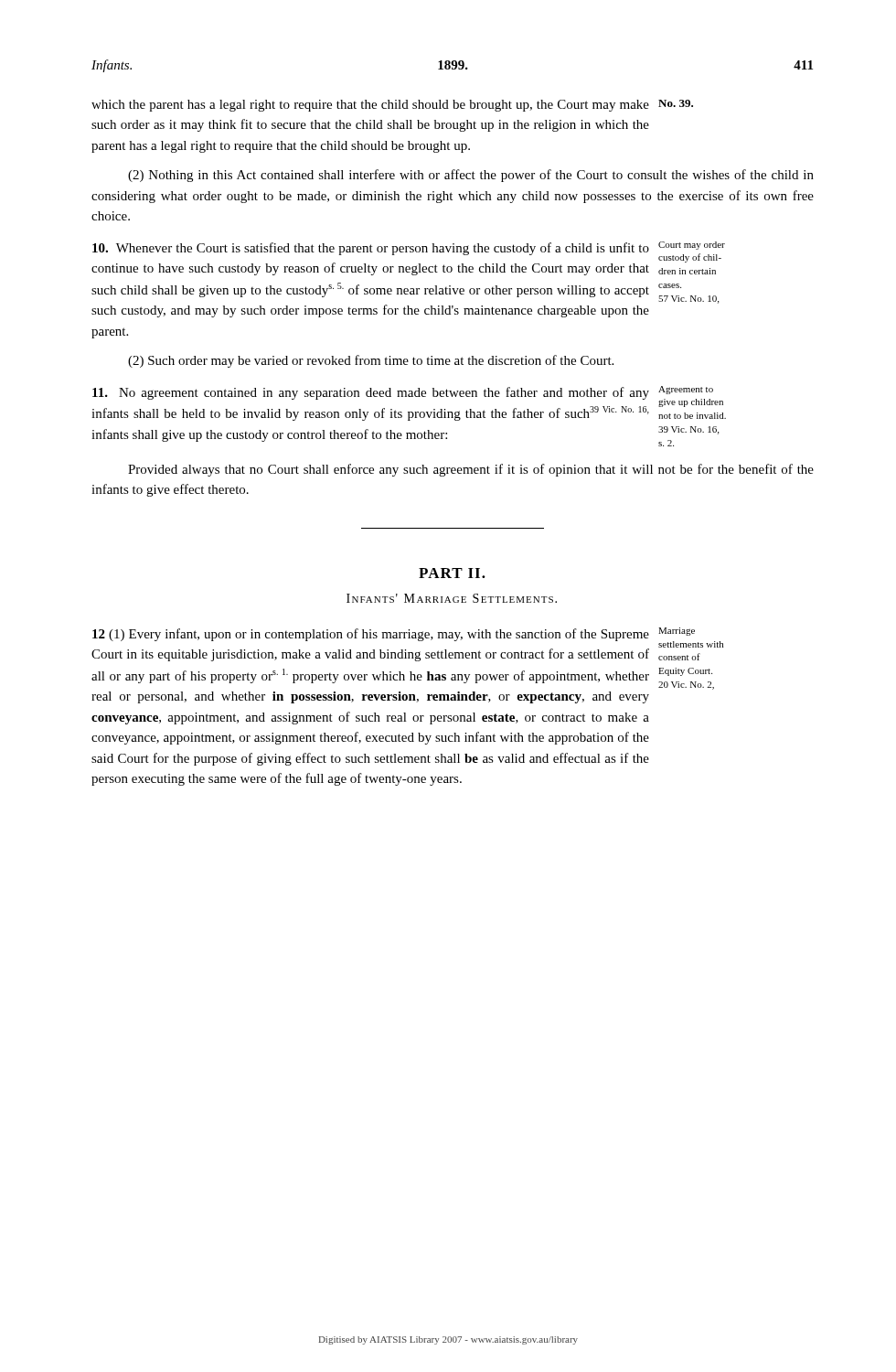This screenshot has height=1372, width=896.
Task: Find the text block that says "(2) Nothing in this Act contained"
Action: 453,196
